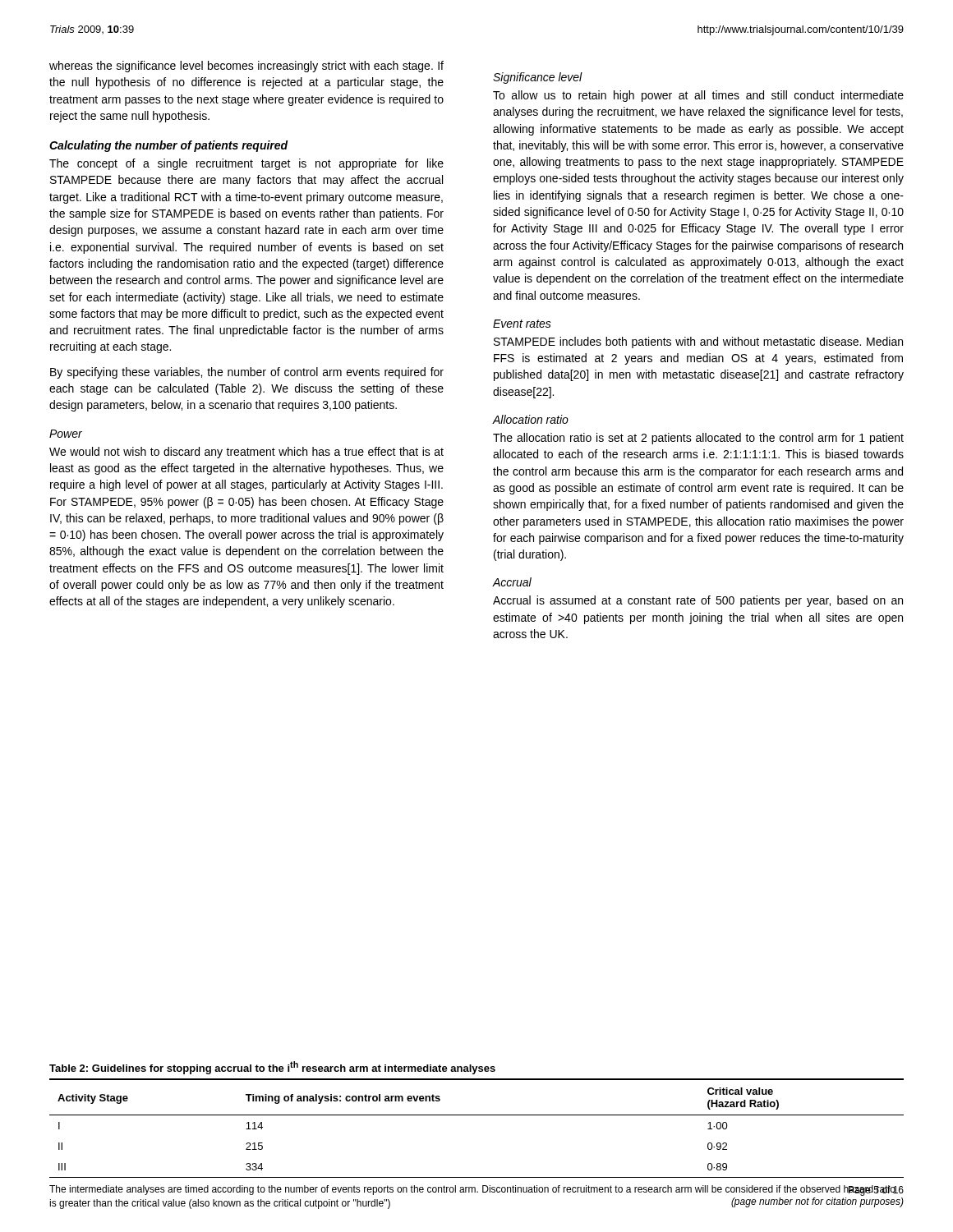Click the passage that begins "We would not wish to discard any treatment"

coord(246,527)
